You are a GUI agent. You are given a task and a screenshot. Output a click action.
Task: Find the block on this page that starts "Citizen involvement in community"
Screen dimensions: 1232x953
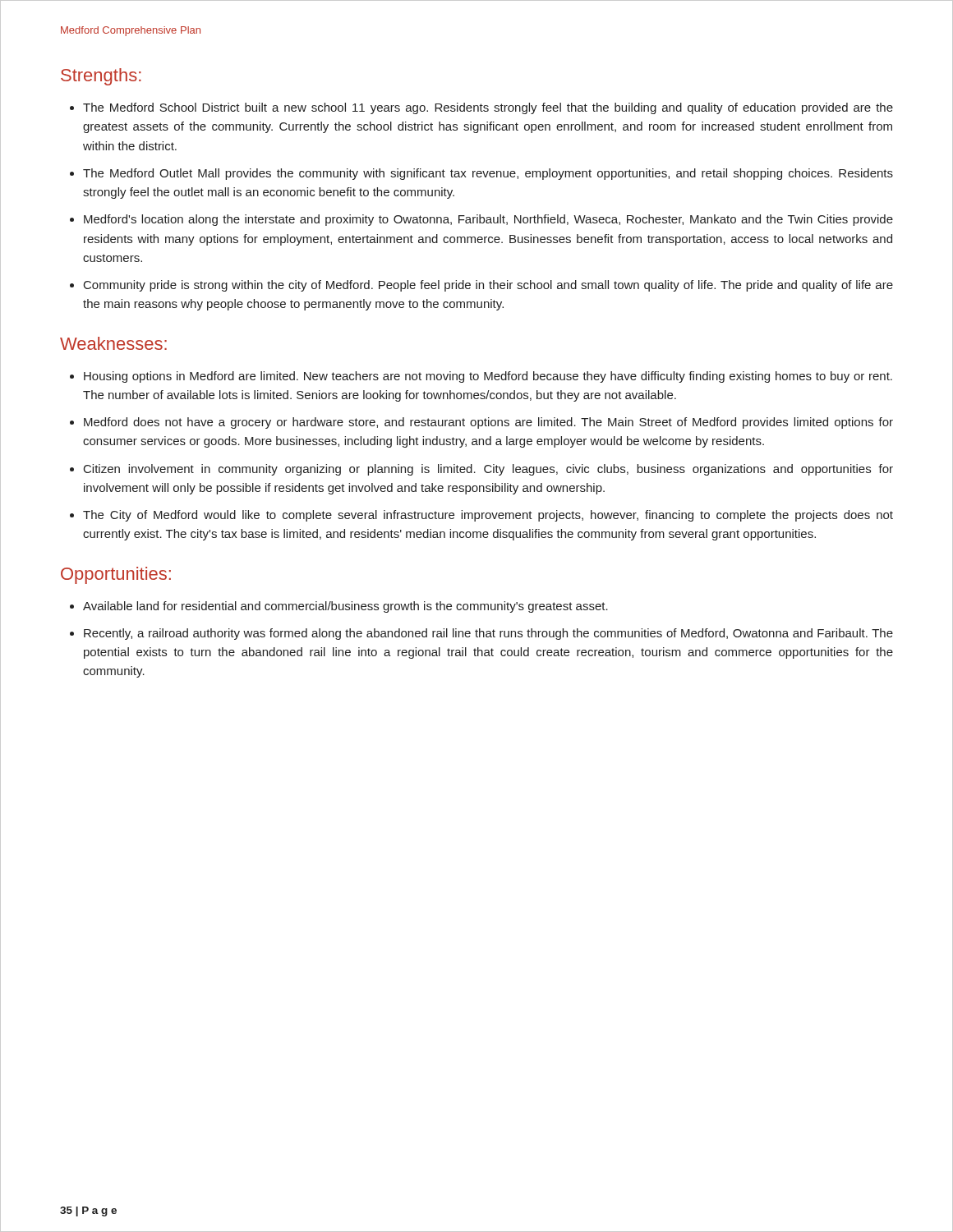pos(488,478)
